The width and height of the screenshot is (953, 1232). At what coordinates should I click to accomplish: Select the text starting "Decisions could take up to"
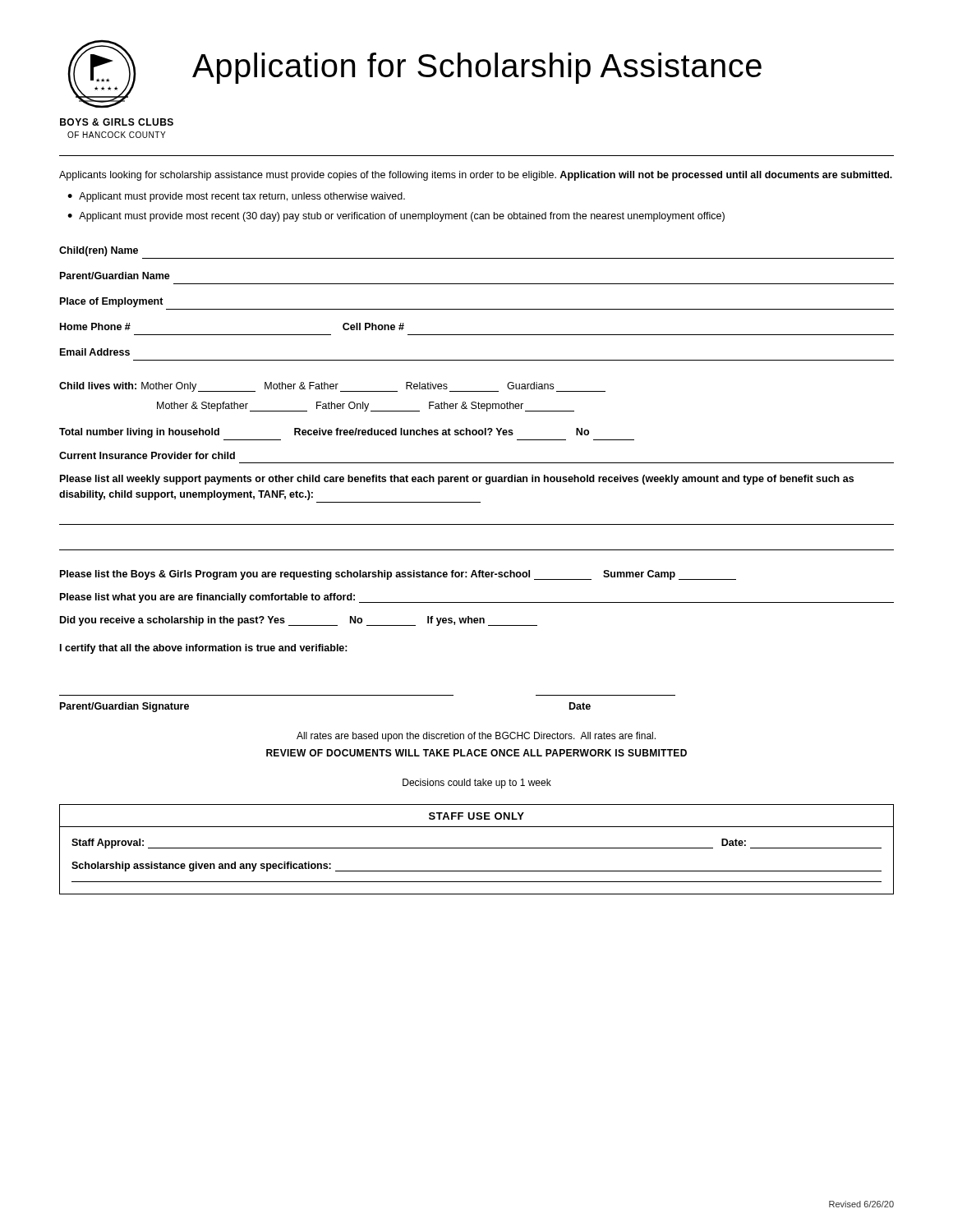tap(476, 782)
